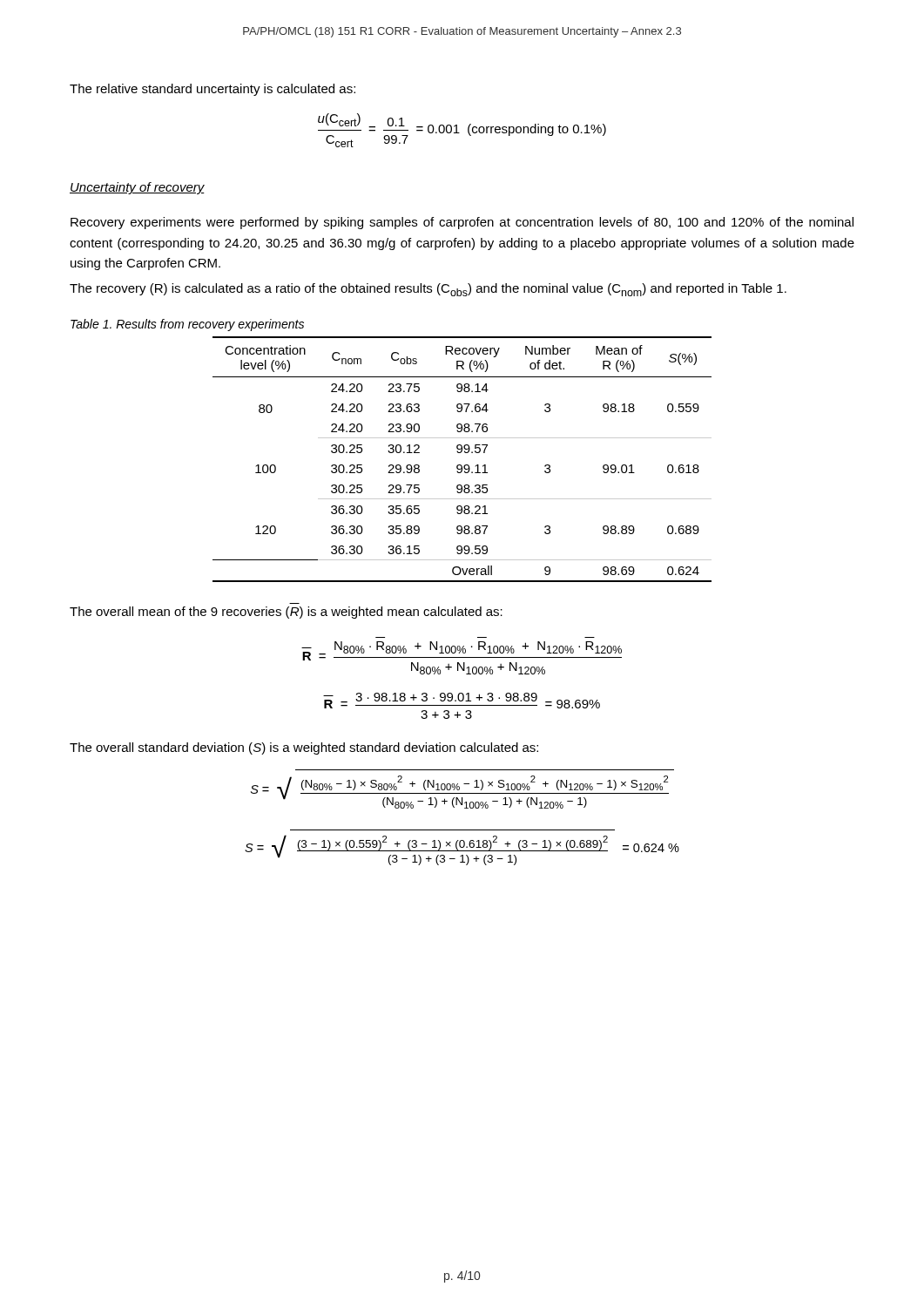Click on the table containing "C nom"
This screenshot has height=1307, width=924.
pos(462,460)
